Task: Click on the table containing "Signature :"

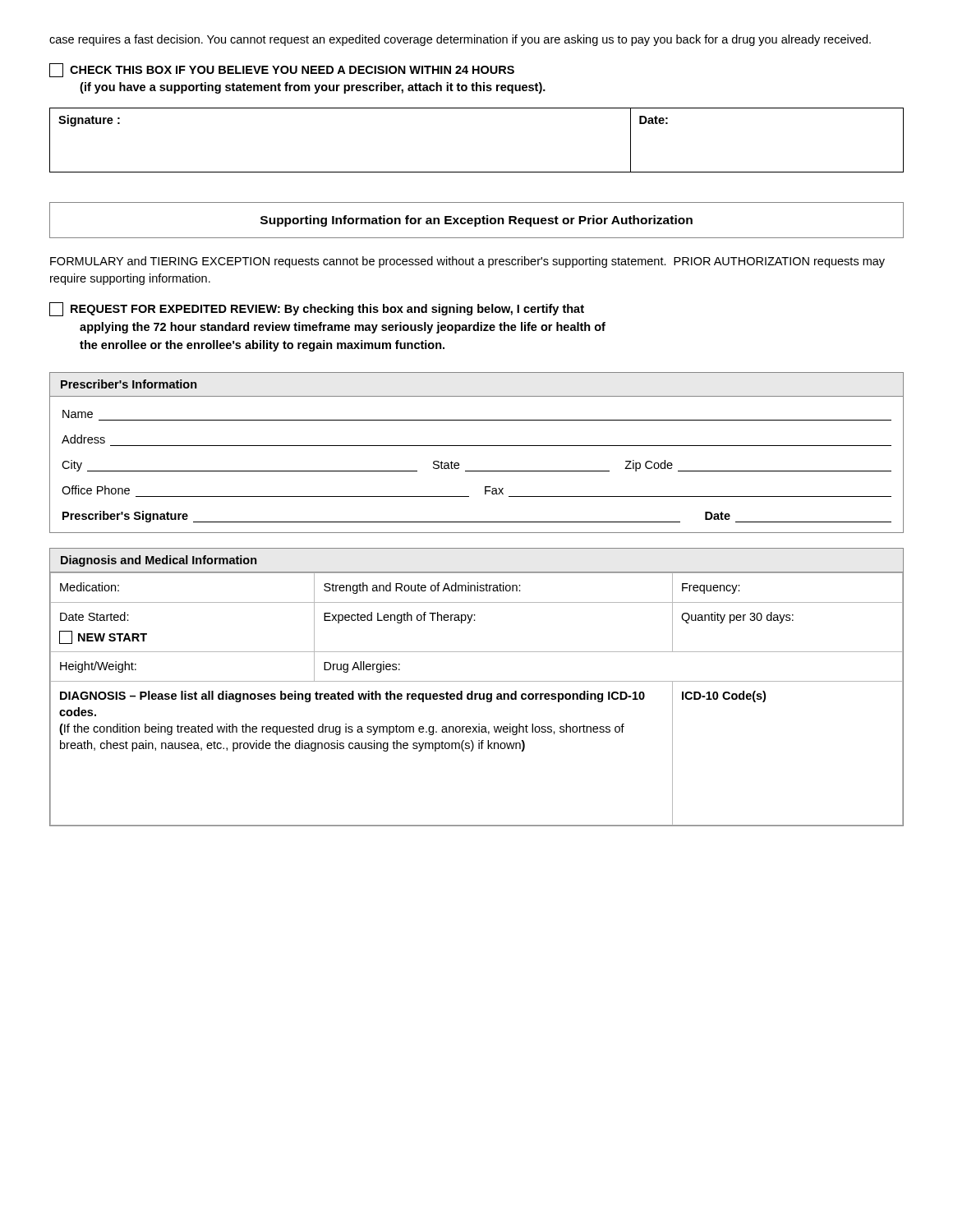Action: click(476, 140)
